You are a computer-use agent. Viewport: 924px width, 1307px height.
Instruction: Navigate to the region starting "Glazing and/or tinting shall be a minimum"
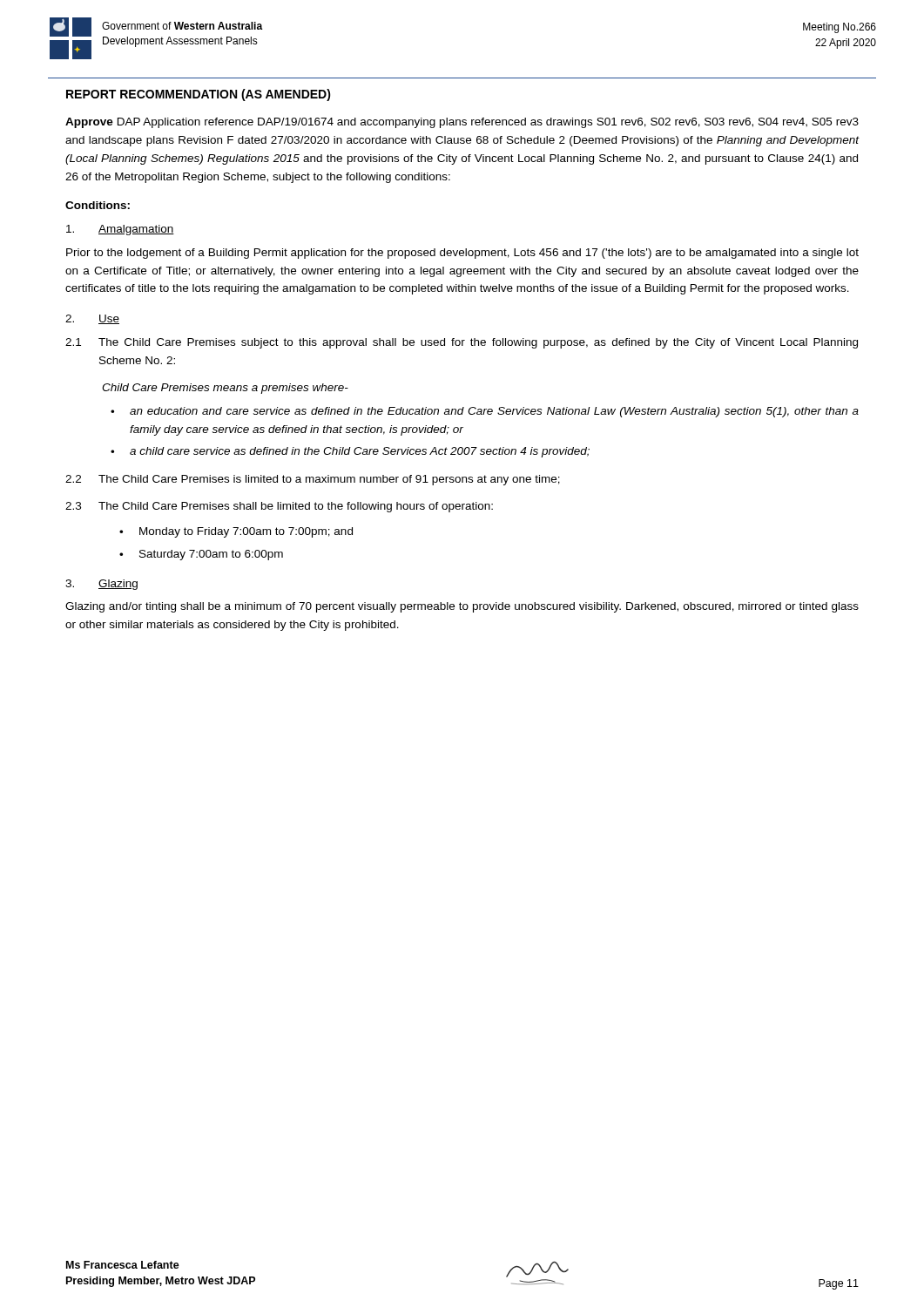pos(462,616)
